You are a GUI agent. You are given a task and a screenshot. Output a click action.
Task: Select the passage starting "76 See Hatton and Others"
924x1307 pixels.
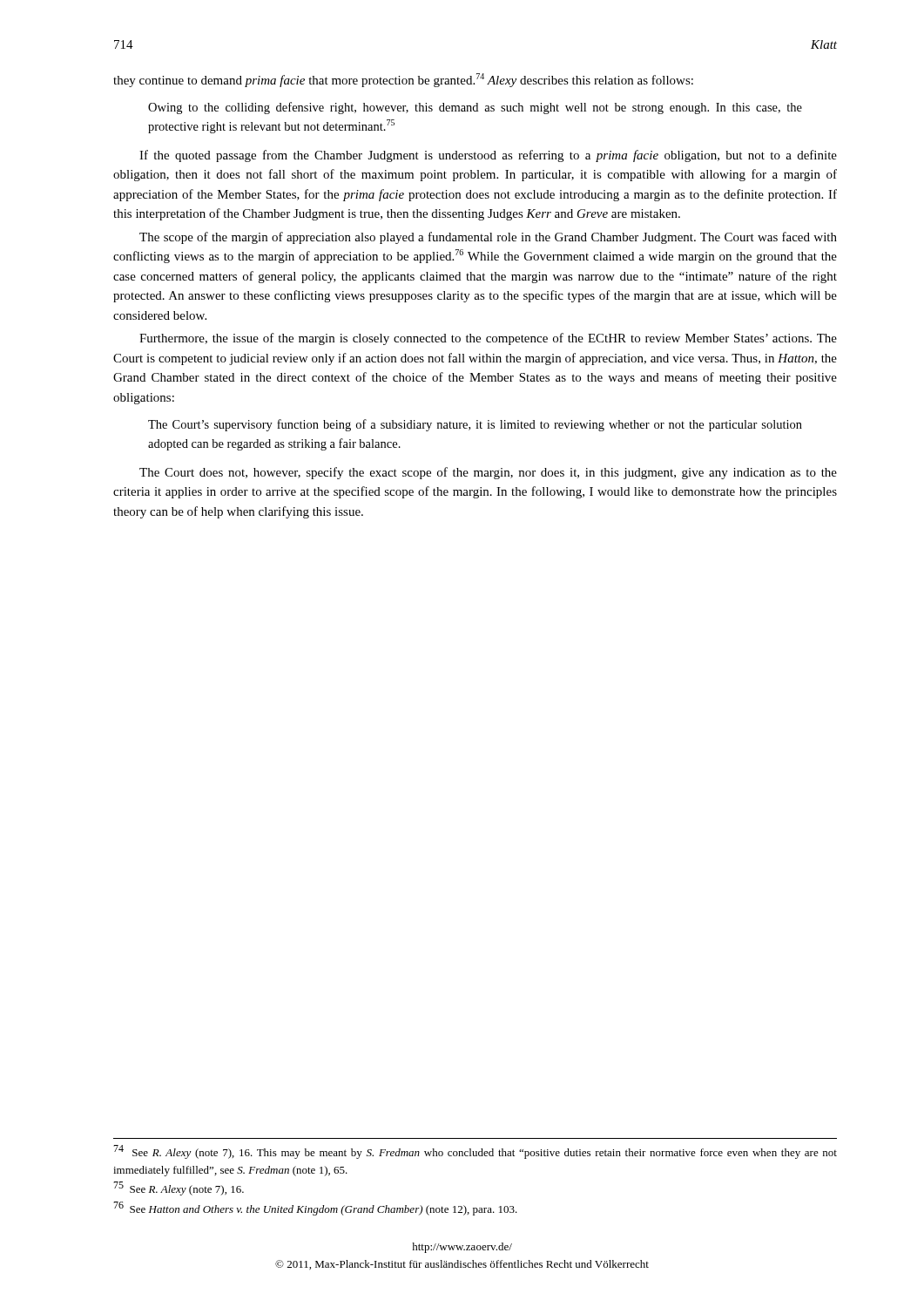315,1208
